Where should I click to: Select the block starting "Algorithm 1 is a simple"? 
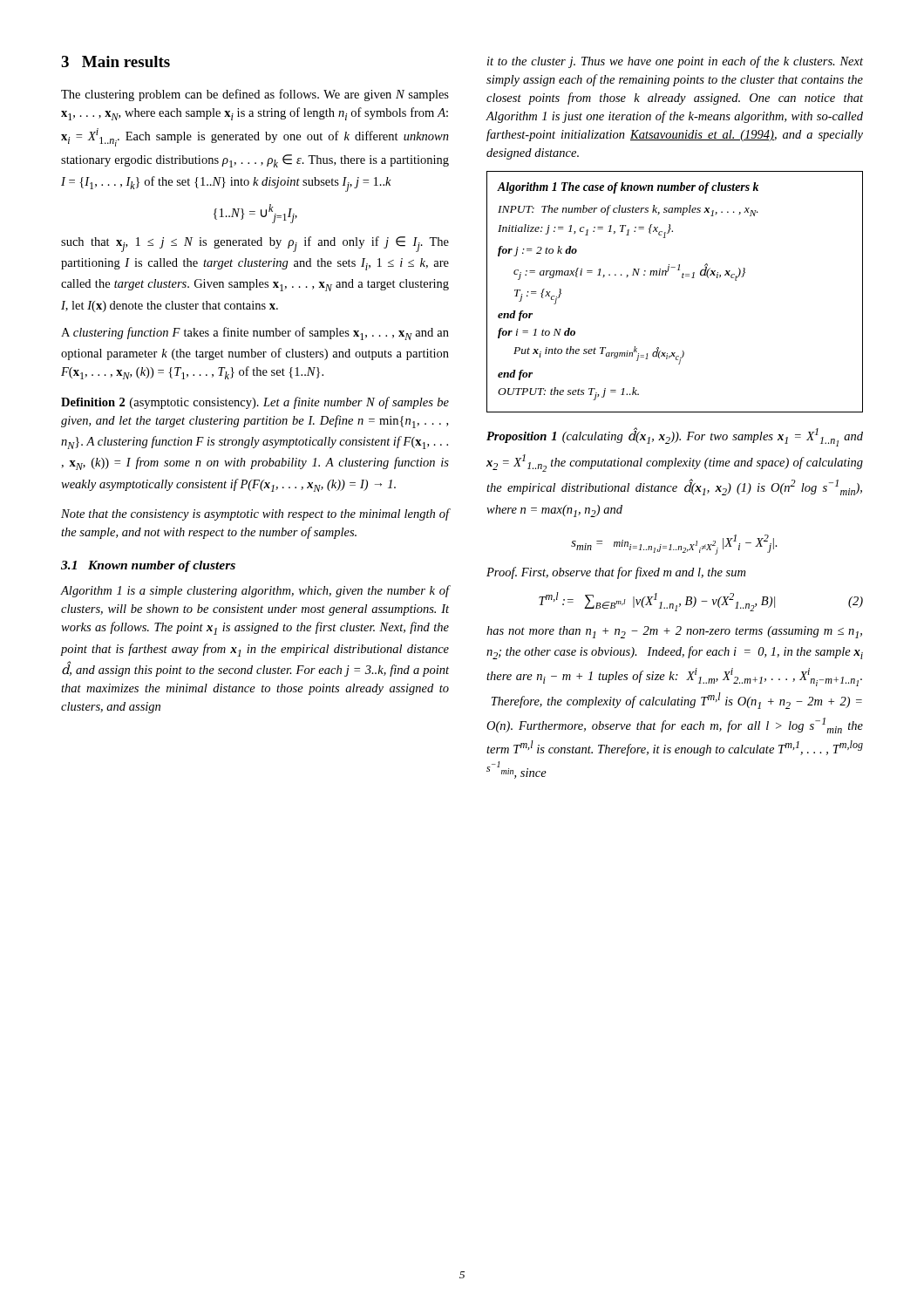click(255, 649)
